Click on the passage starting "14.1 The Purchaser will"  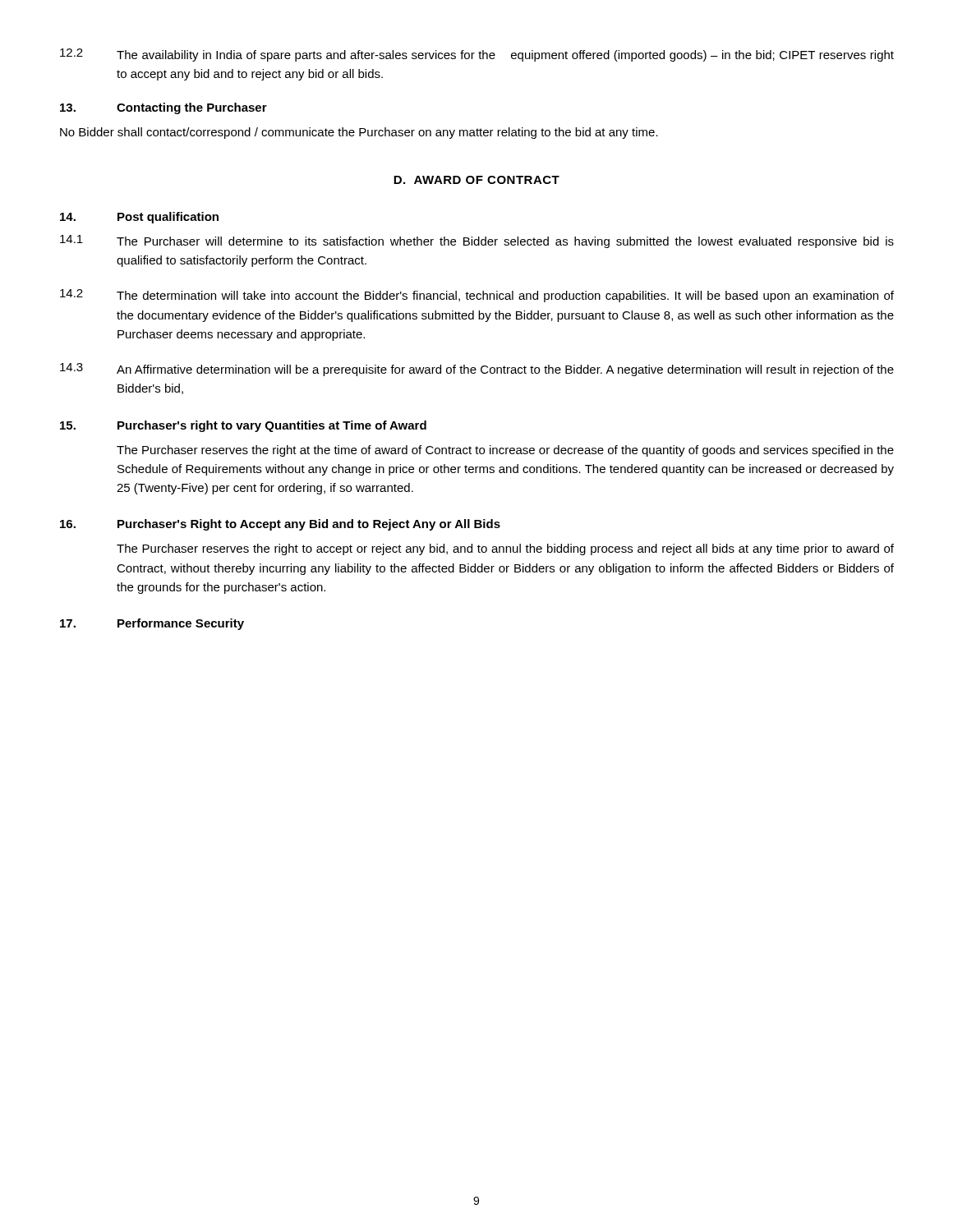(x=476, y=250)
